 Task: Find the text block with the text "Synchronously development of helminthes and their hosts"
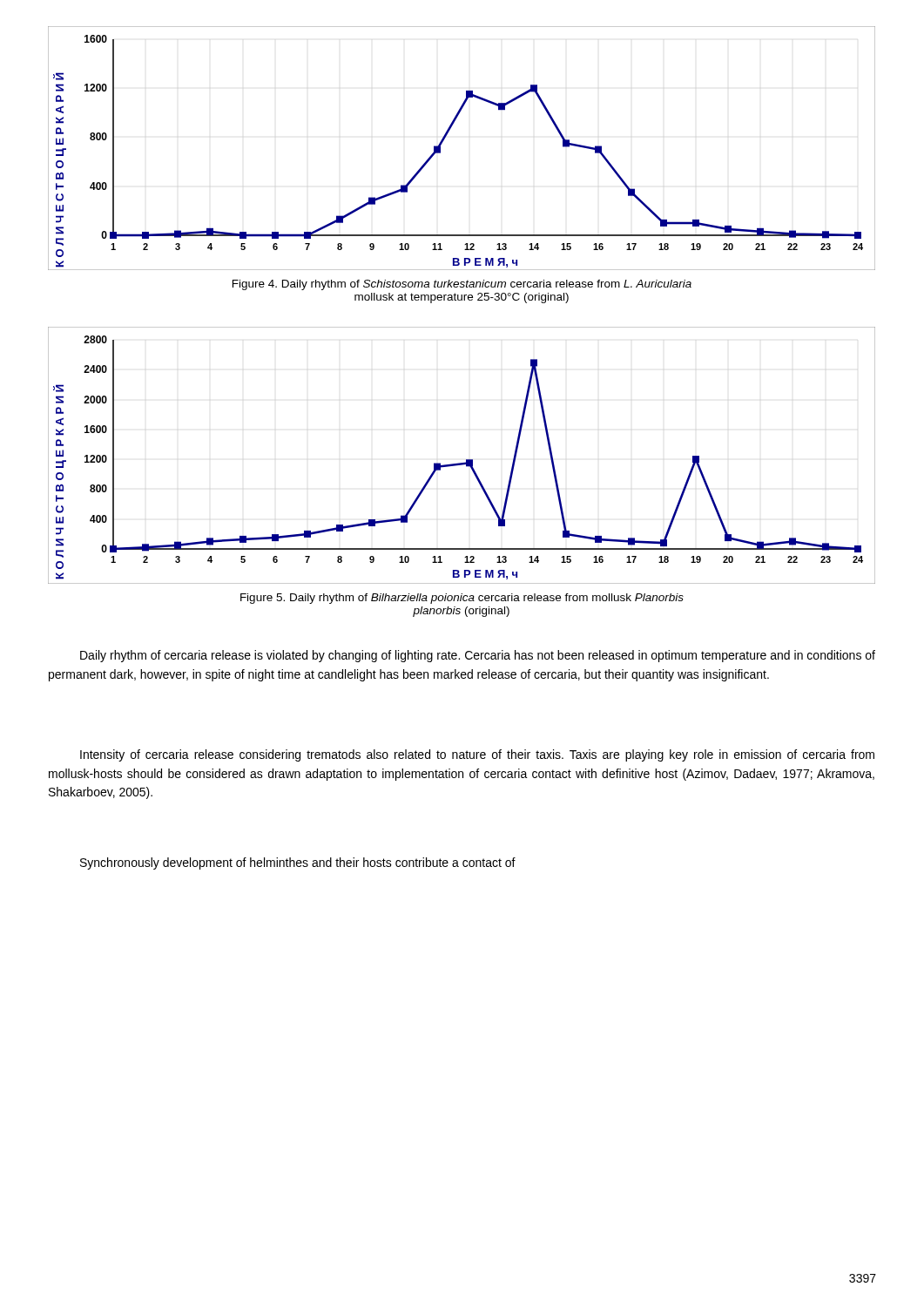462,863
